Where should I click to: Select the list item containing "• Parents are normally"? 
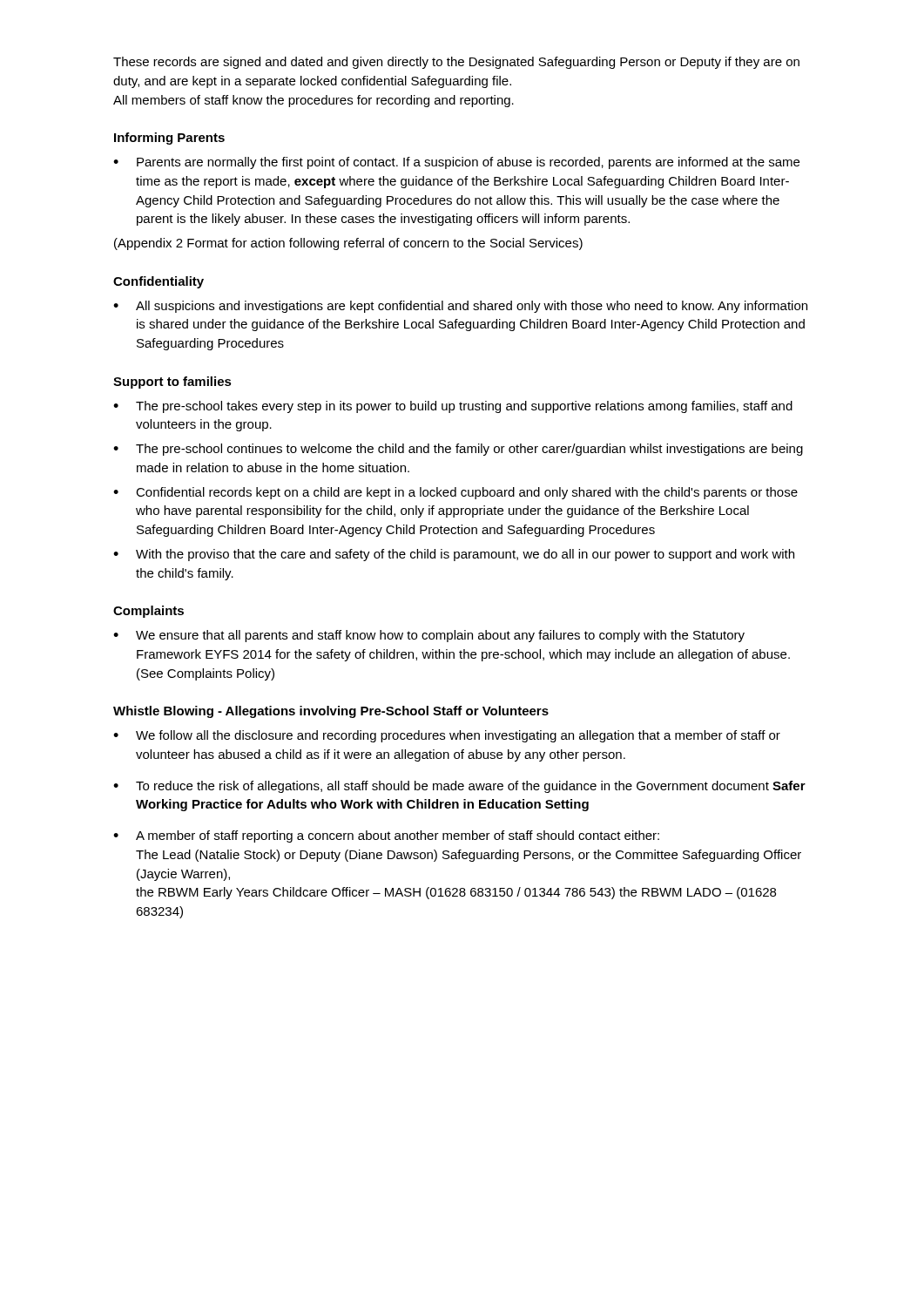[462, 190]
